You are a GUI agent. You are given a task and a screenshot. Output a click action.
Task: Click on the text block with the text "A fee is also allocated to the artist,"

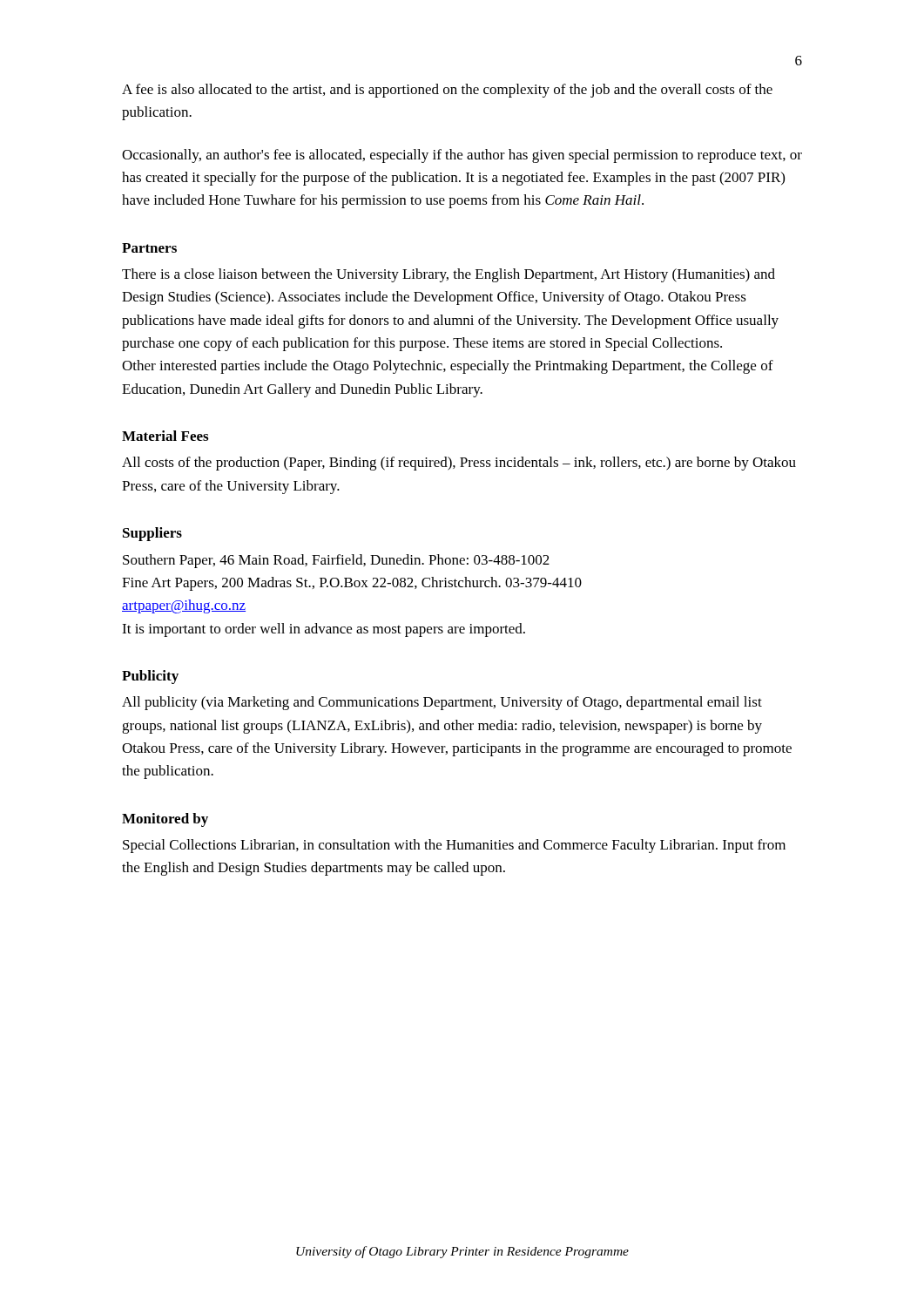pyautogui.click(x=447, y=101)
